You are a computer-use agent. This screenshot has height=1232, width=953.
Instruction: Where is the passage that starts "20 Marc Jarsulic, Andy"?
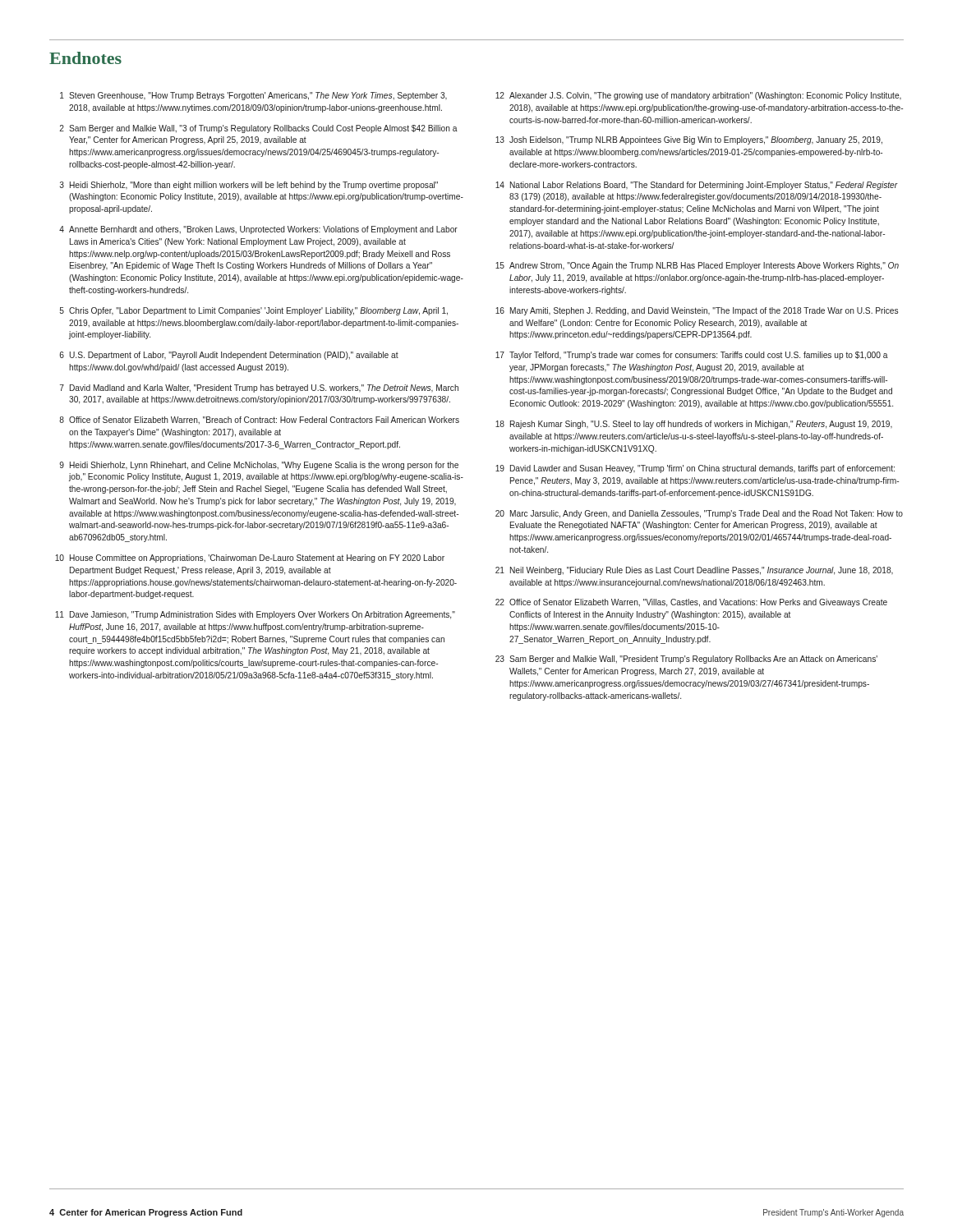tap(697, 532)
